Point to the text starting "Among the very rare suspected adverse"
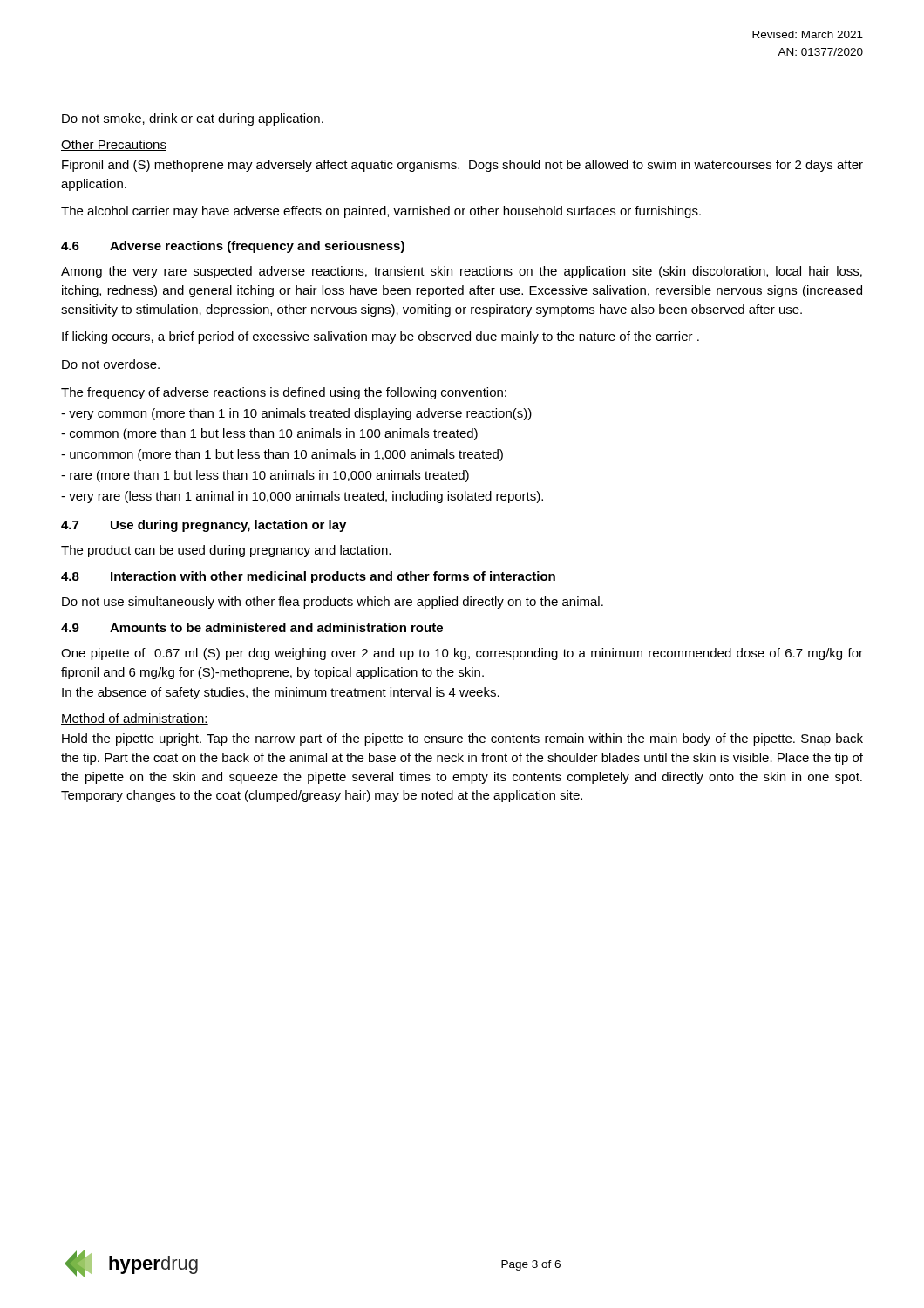The image size is (924, 1308). 462,290
